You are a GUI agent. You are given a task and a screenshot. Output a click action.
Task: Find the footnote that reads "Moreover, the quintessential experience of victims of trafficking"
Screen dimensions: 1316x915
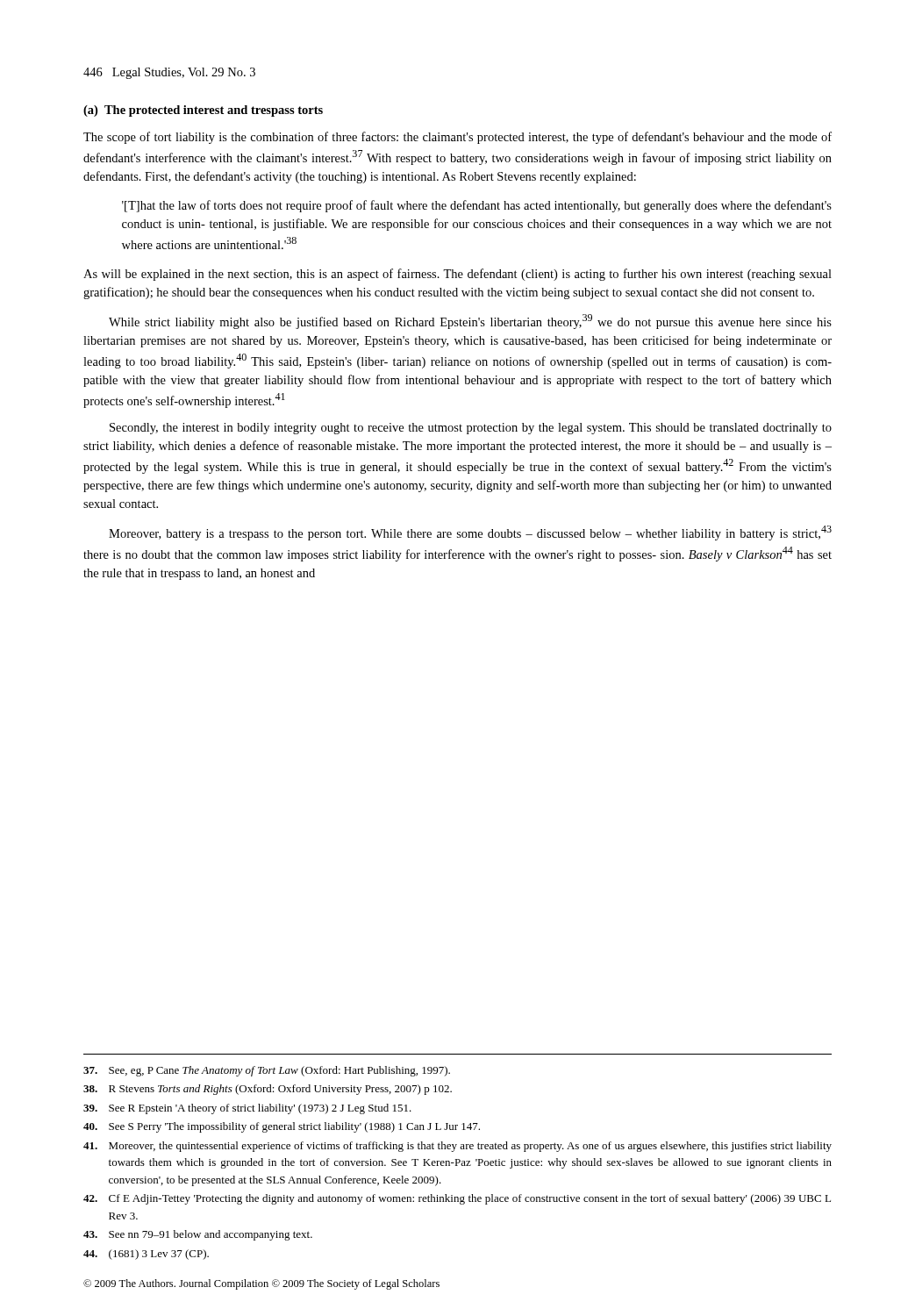point(458,1162)
